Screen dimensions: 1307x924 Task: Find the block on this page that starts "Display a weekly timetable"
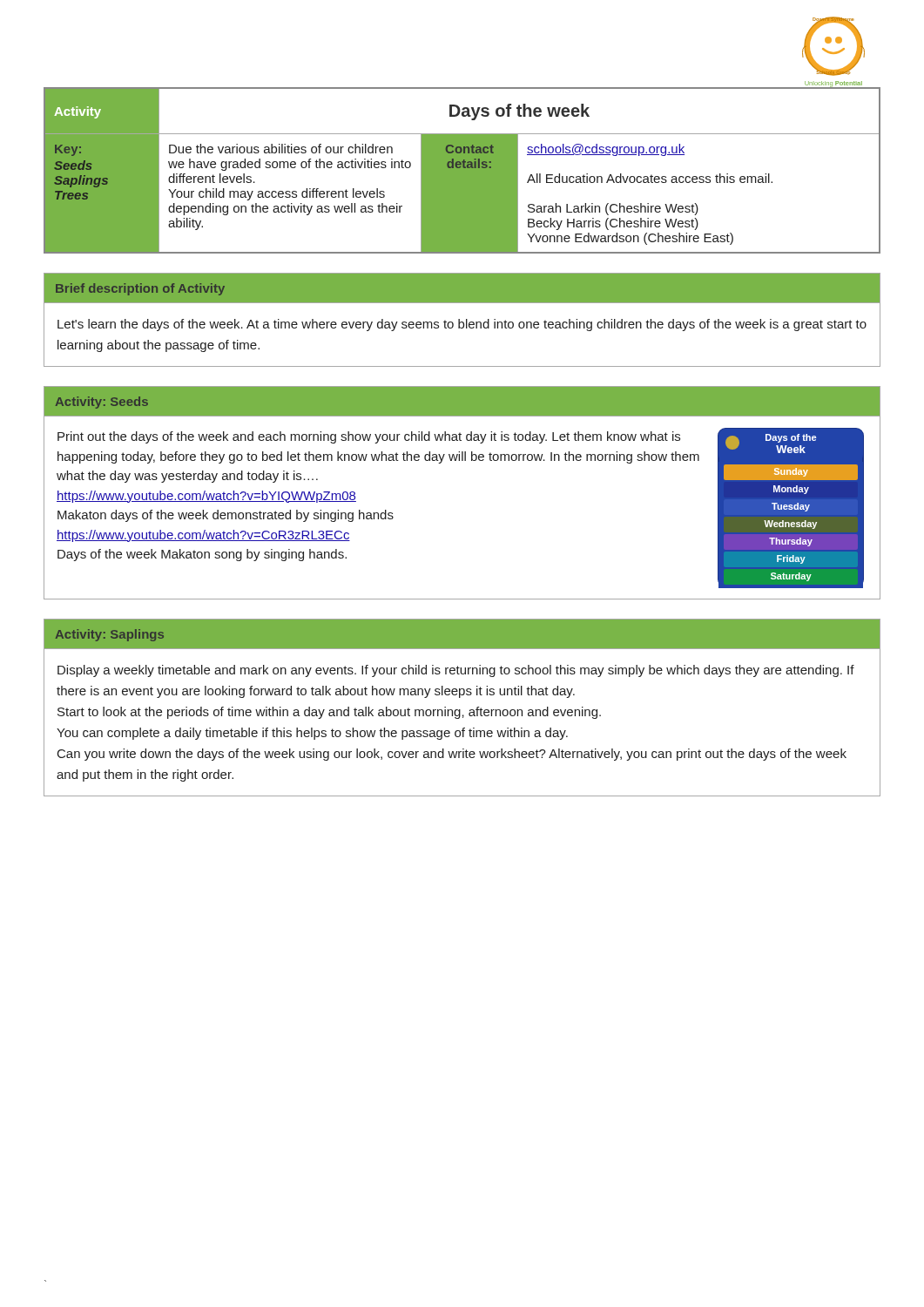455,722
